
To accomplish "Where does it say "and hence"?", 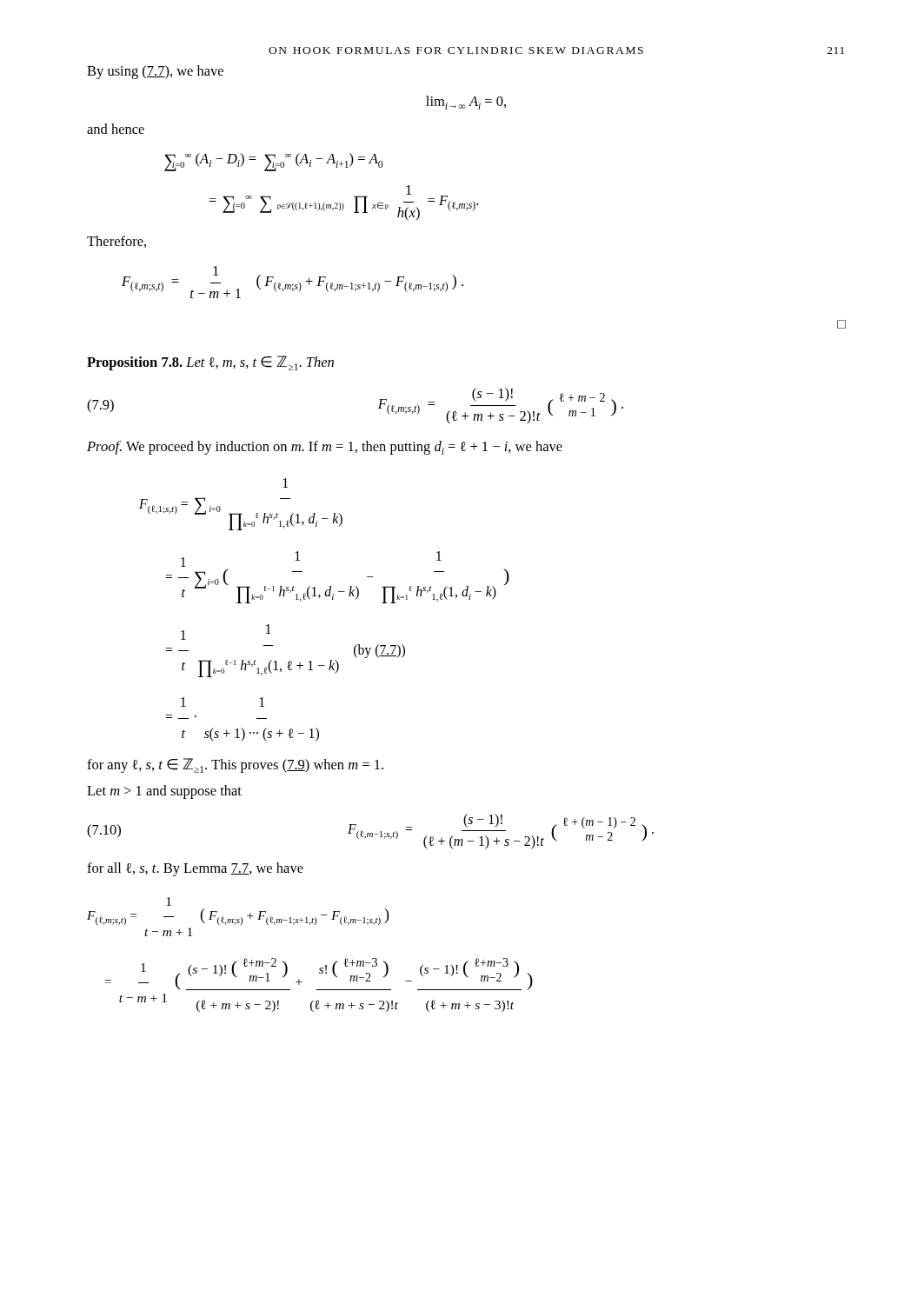I will pyautogui.click(x=116, y=129).
